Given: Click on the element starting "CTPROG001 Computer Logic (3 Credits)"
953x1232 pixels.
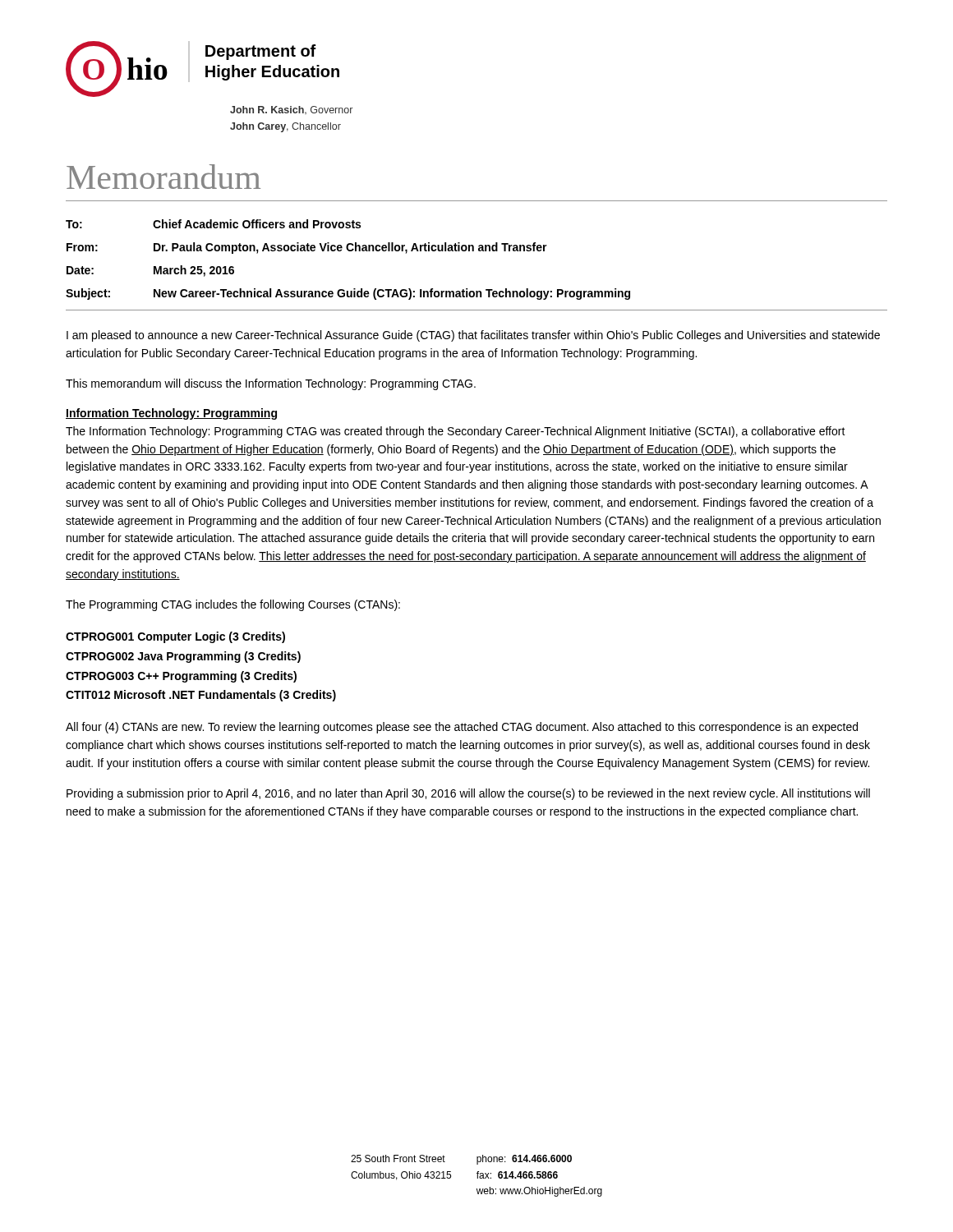Looking at the screenshot, I should click(176, 637).
